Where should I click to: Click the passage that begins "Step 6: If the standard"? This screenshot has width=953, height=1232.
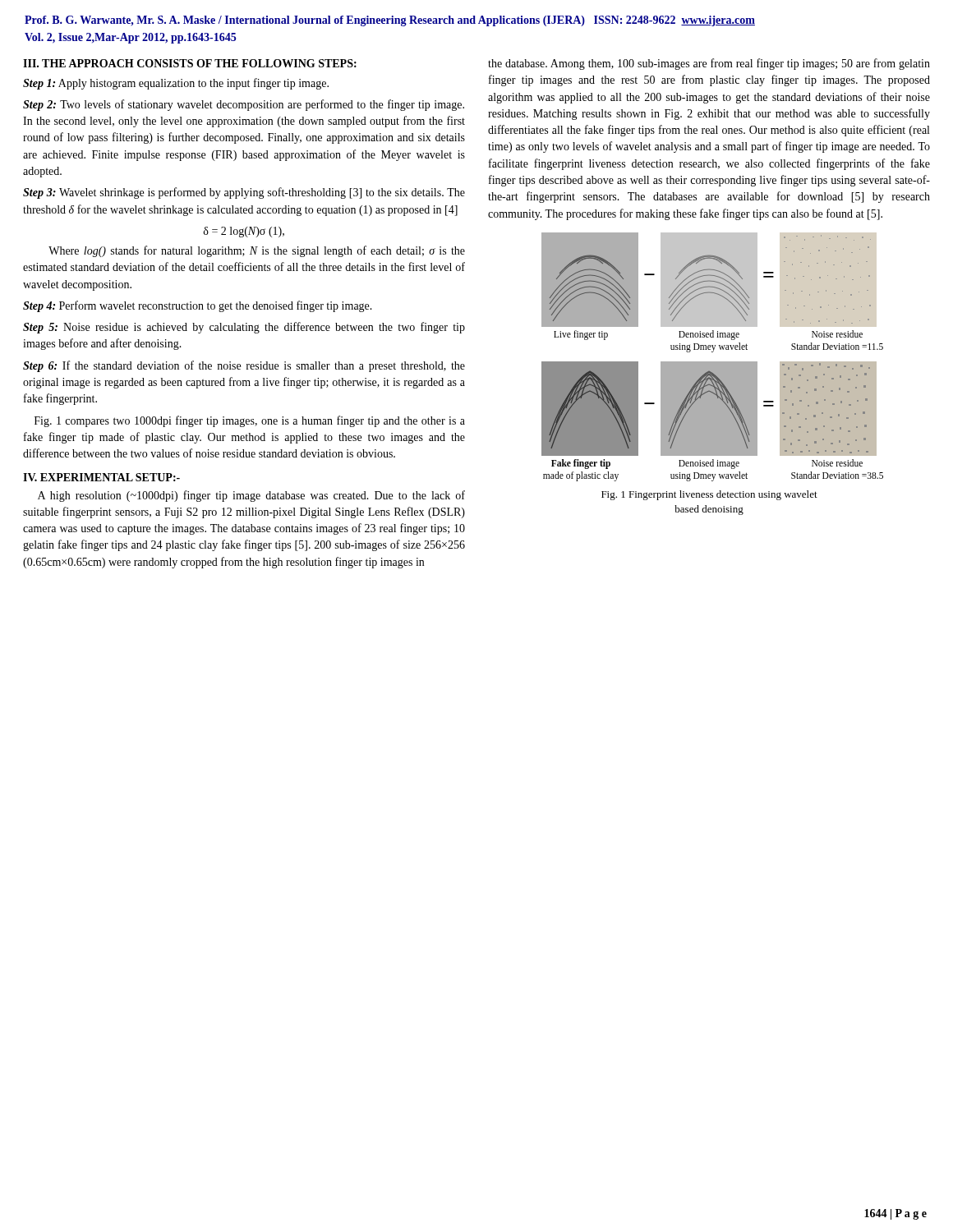click(244, 382)
